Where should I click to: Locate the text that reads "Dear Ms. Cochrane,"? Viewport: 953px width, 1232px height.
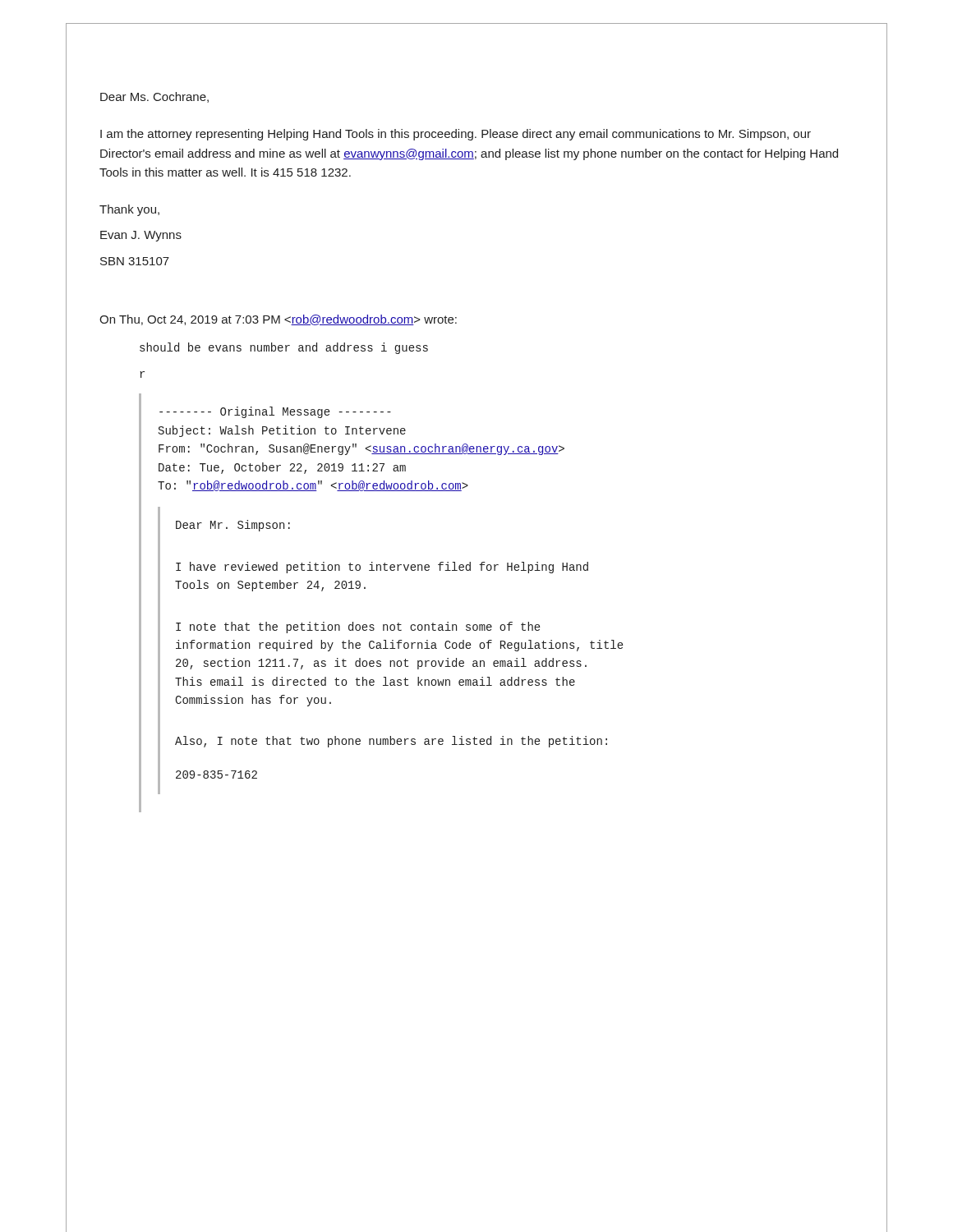pos(155,97)
